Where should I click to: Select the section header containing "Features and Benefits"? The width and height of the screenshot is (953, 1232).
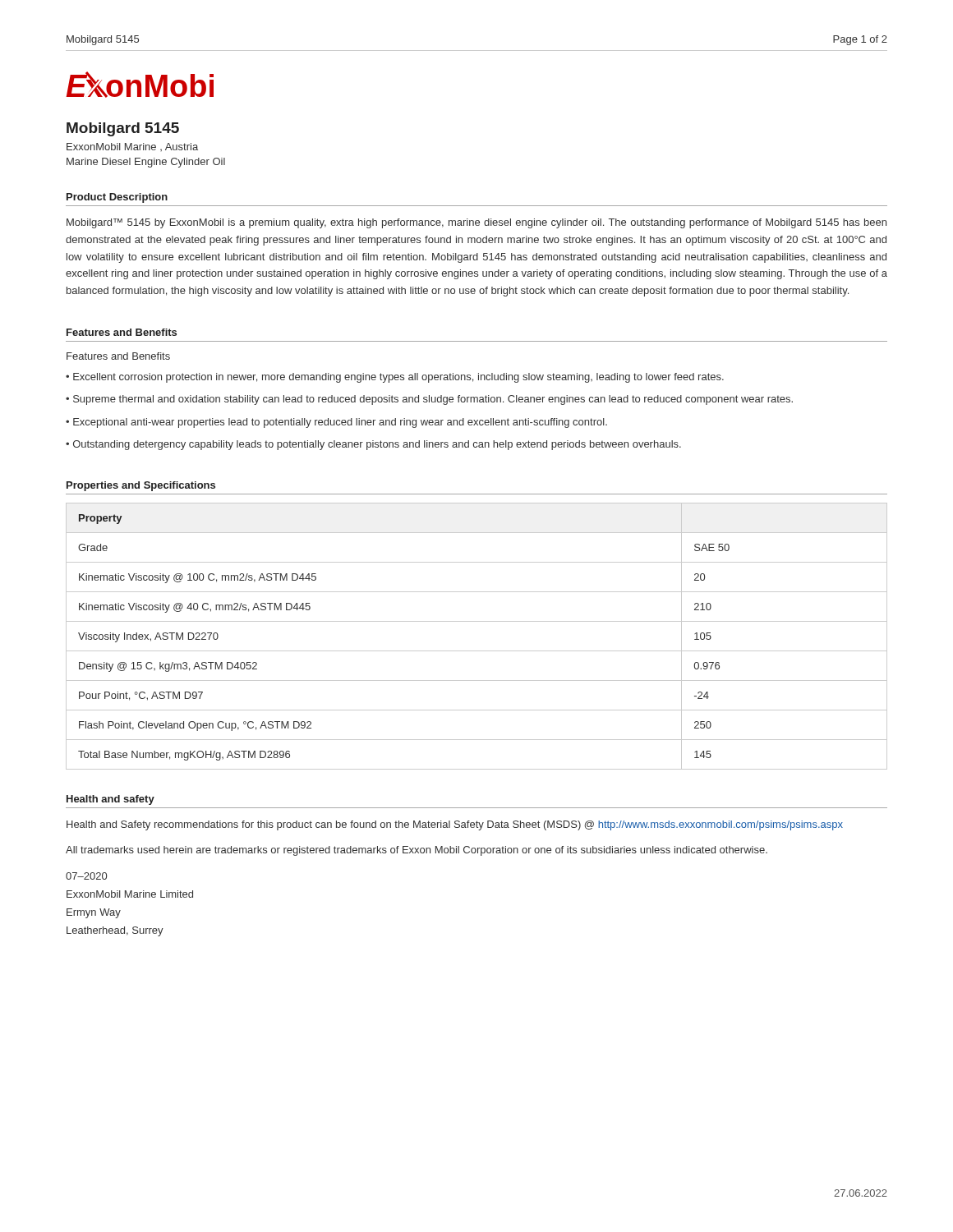pyautogui.click(x=122, y=332)
